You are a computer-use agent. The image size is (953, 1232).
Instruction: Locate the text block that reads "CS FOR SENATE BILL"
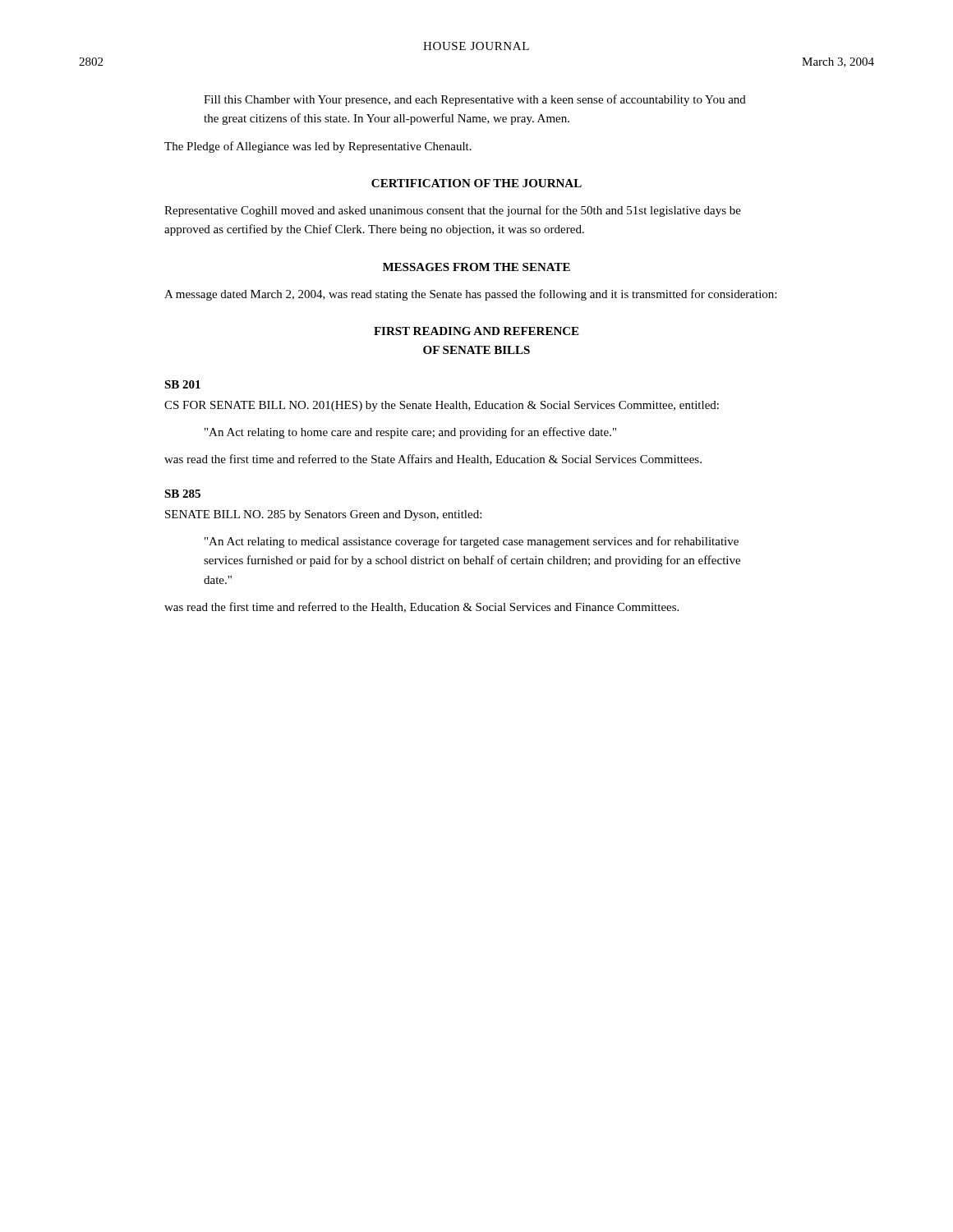point(476,405)
